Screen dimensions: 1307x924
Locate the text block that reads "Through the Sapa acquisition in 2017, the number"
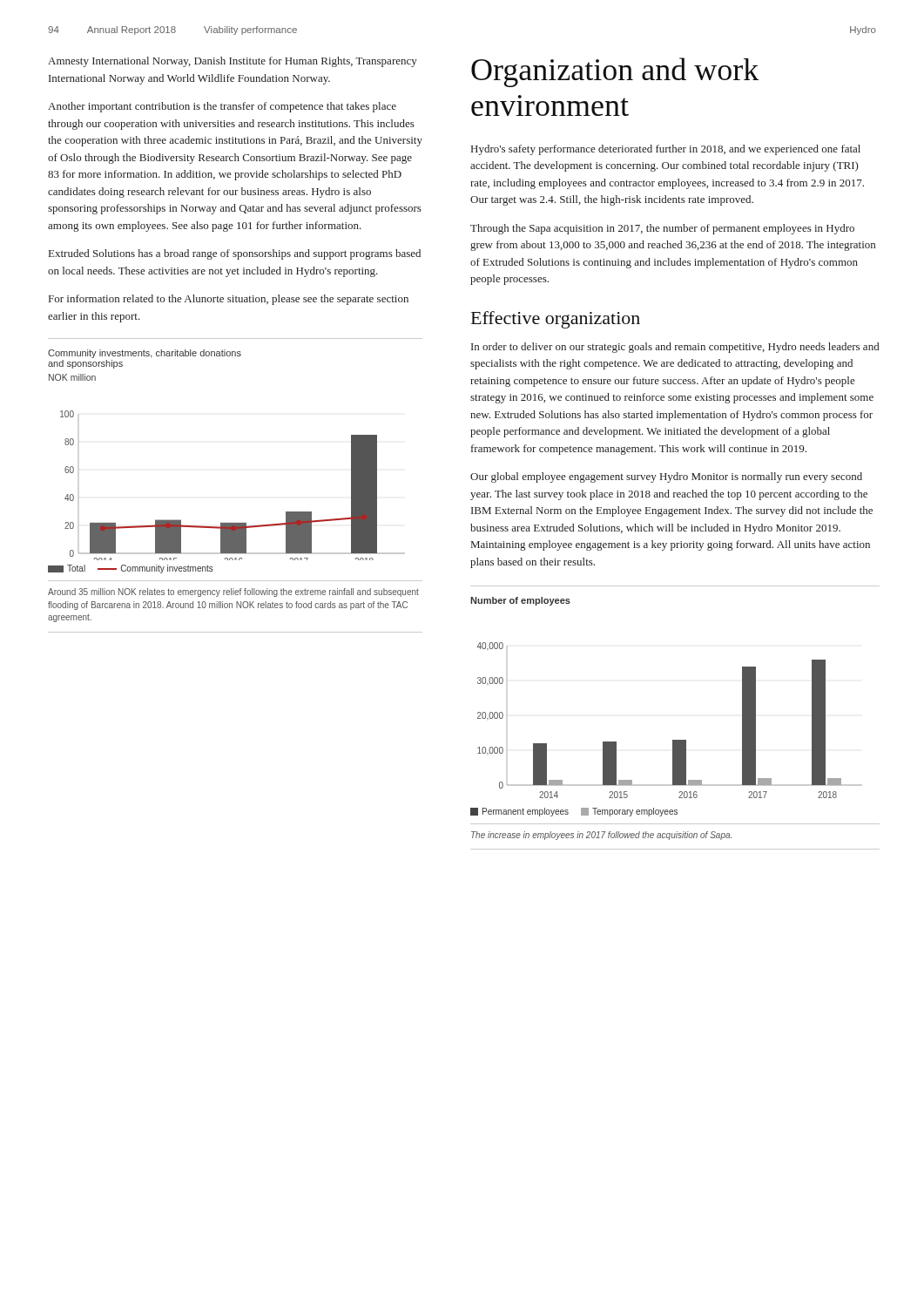[x=675, y=253]
